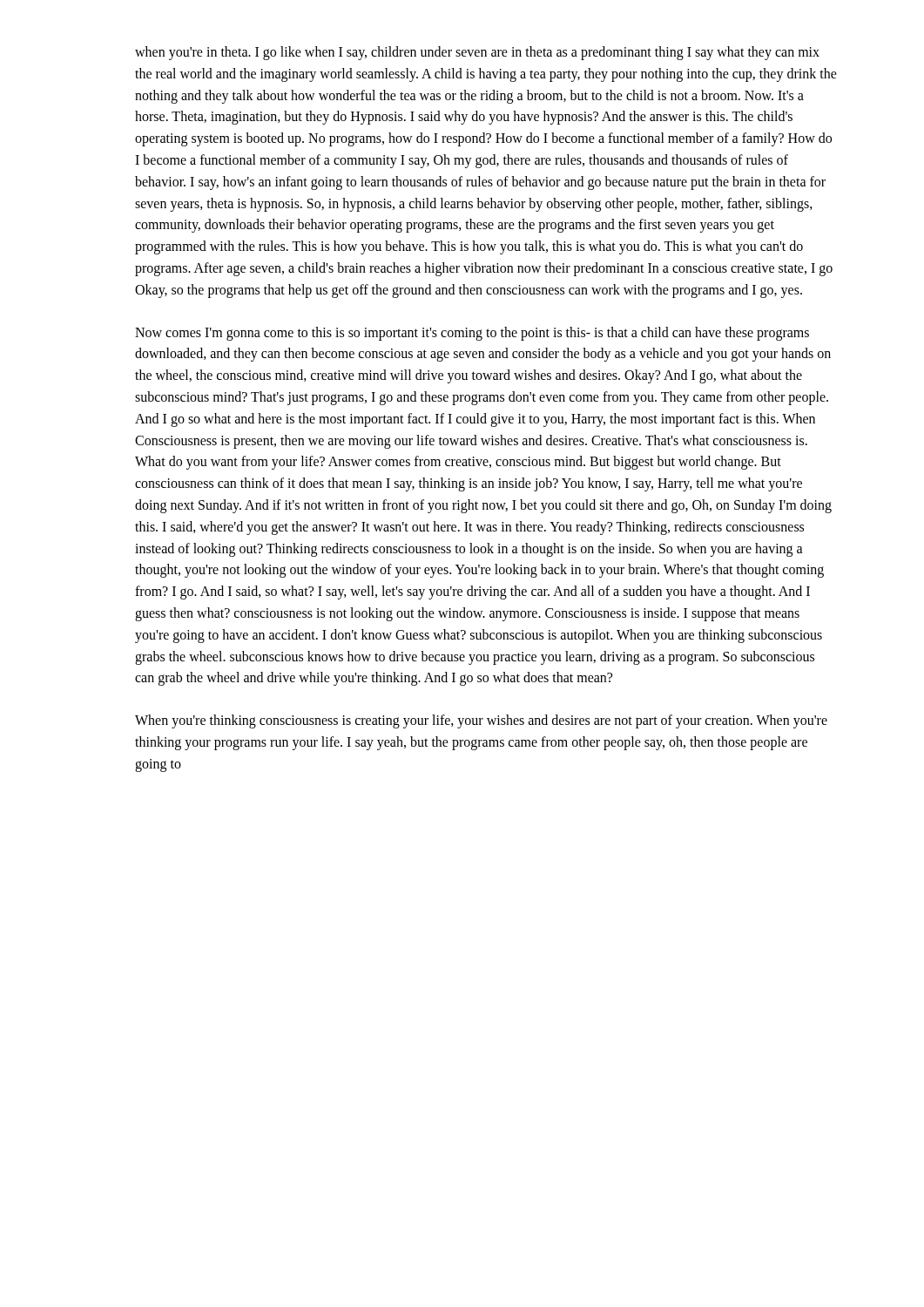Screen dimensions: 1307x924
Task: Point to the block beginning "when you're in theta. I"
Action: click(x=486, y=171)
